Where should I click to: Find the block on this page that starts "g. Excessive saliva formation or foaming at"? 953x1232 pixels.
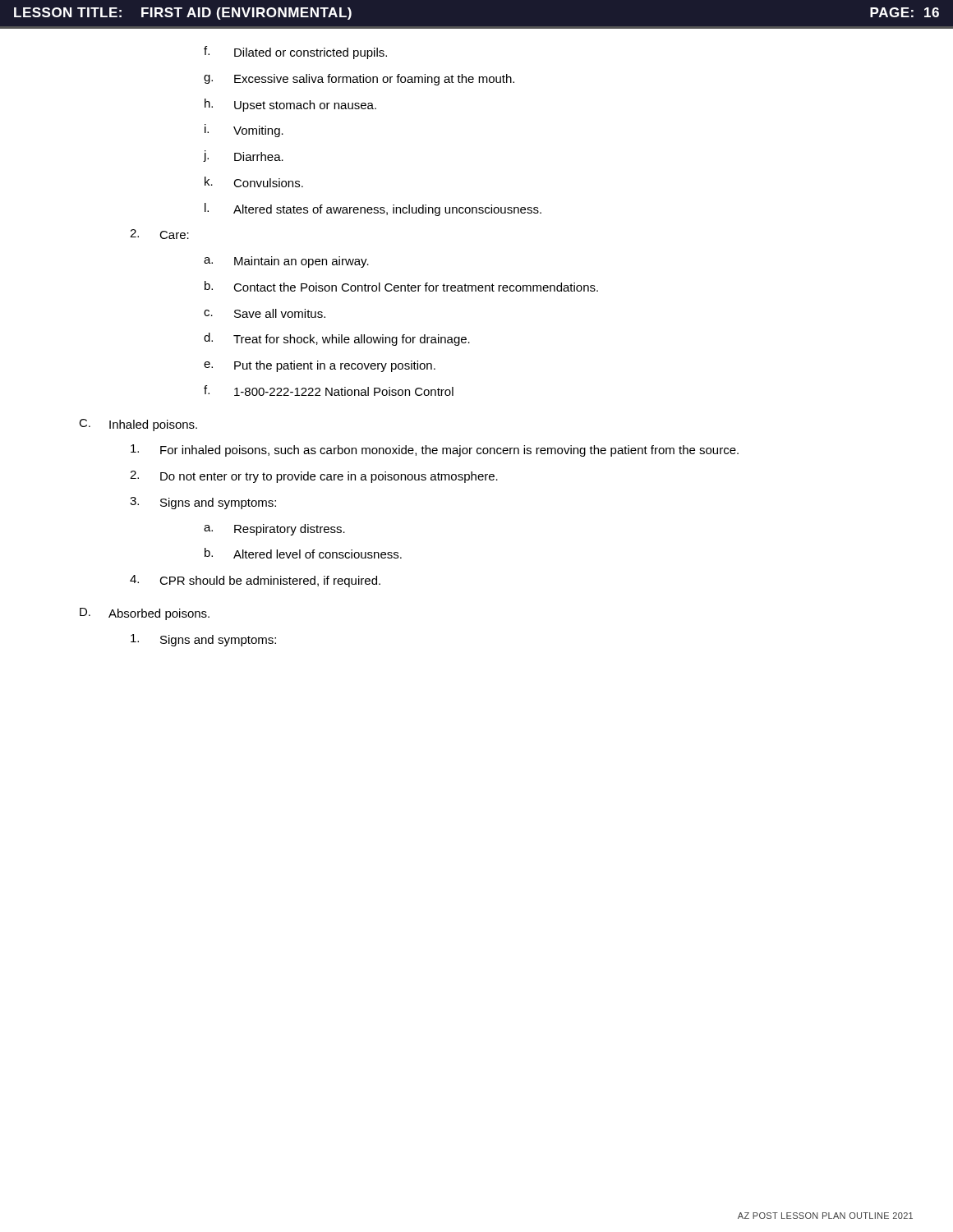point(360,79)
